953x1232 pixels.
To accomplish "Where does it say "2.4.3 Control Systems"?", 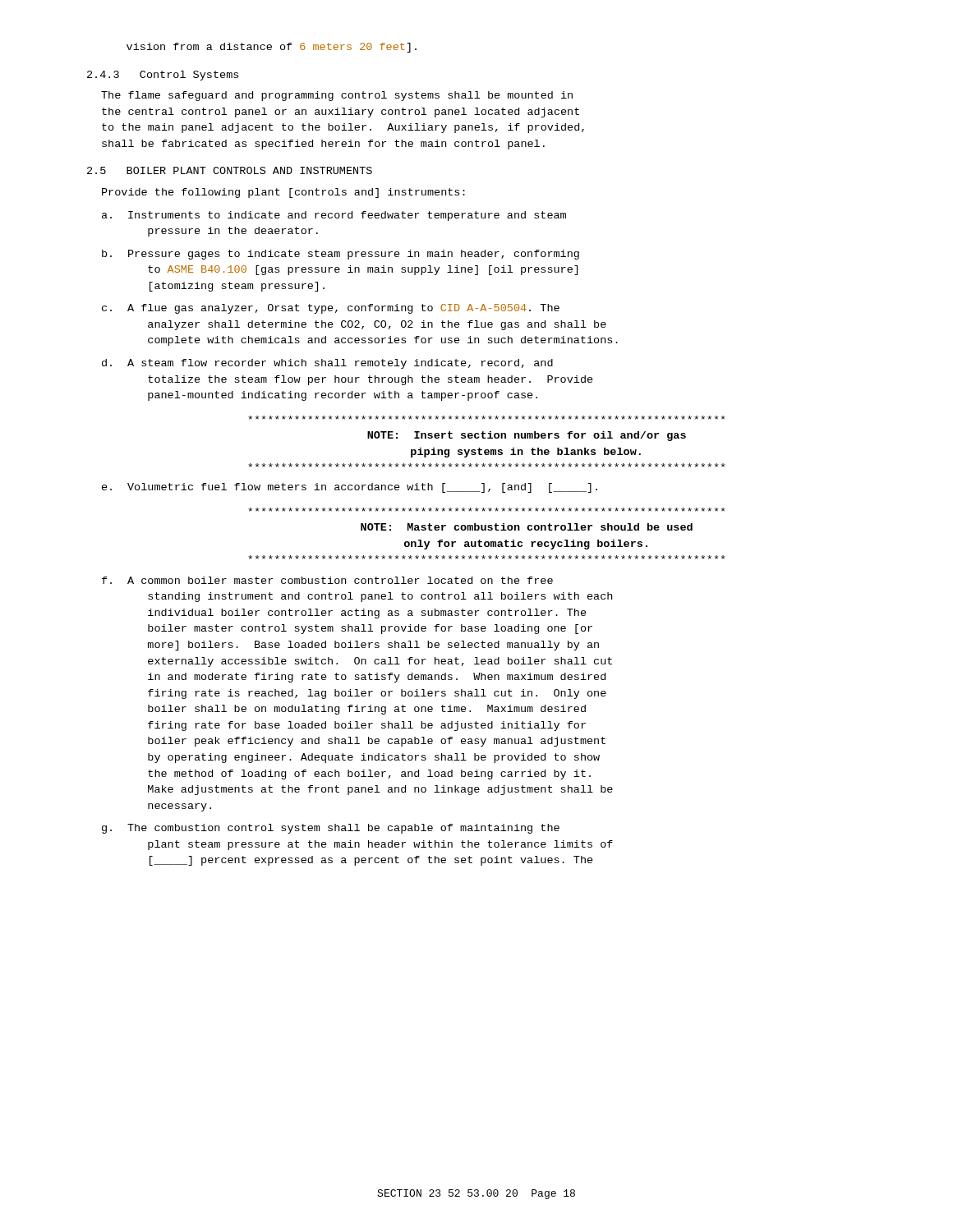I will (163, 75).
